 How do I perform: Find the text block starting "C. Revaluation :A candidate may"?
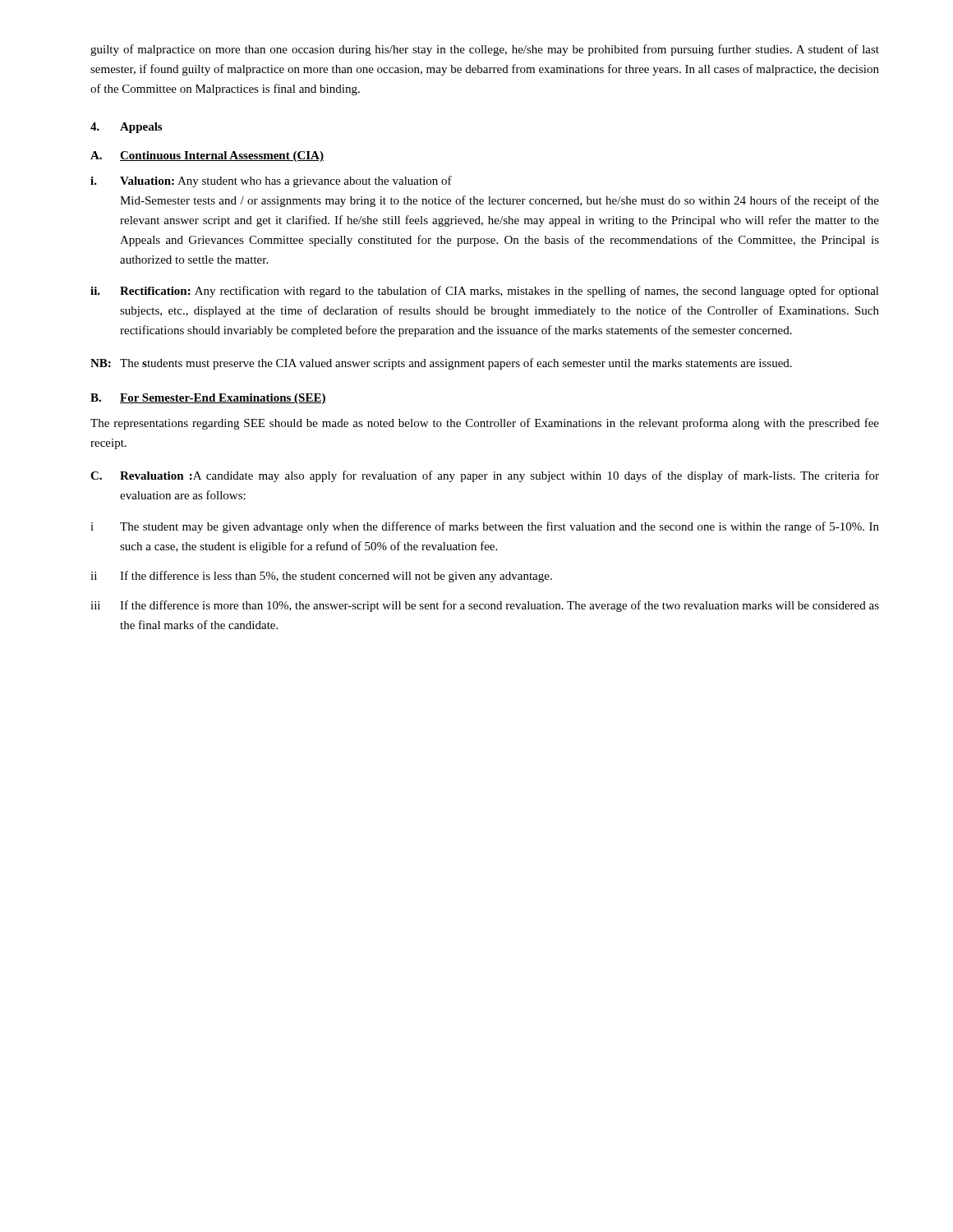click(x=485, y=485)
